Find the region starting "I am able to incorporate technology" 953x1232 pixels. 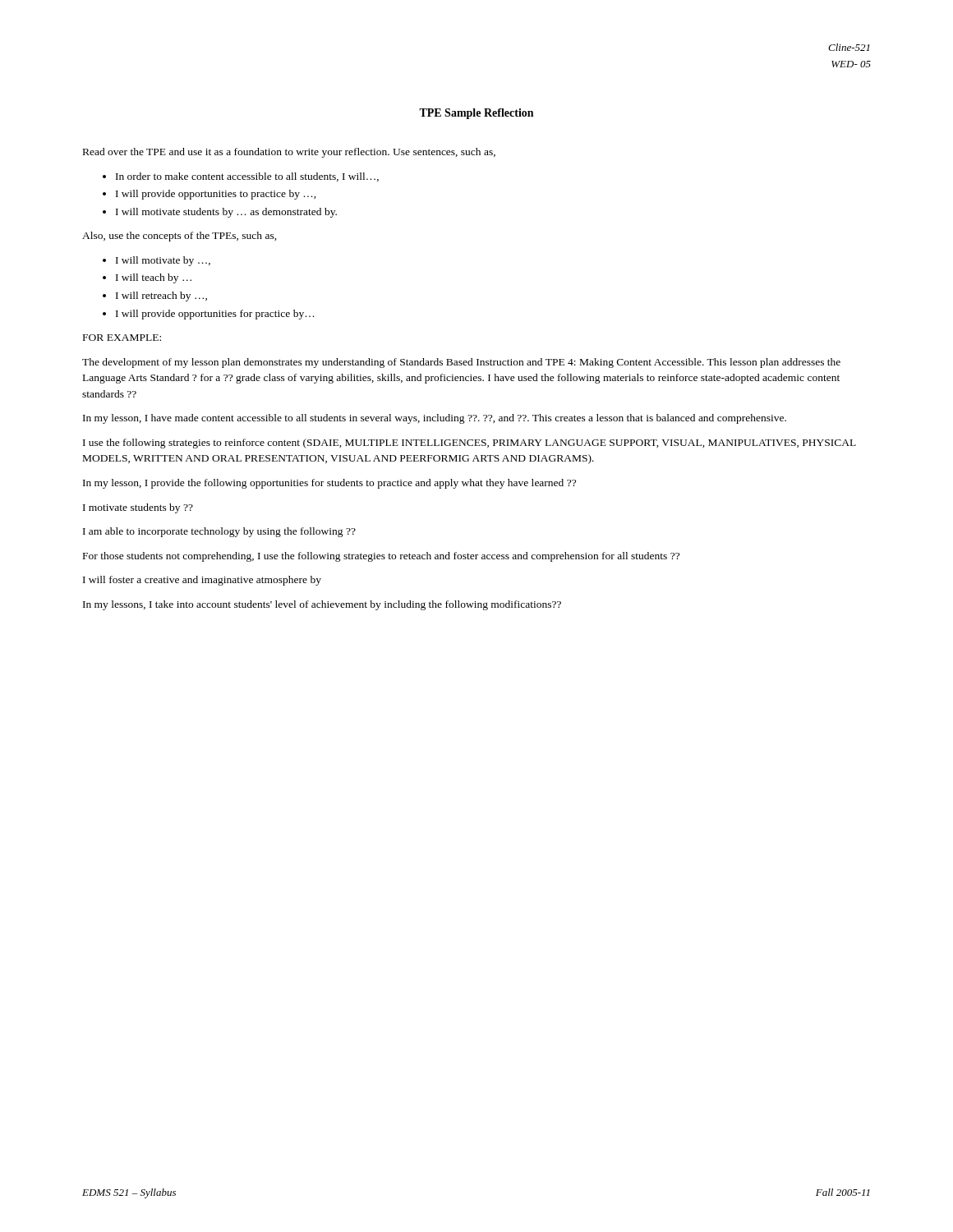[x=219, y=531]
